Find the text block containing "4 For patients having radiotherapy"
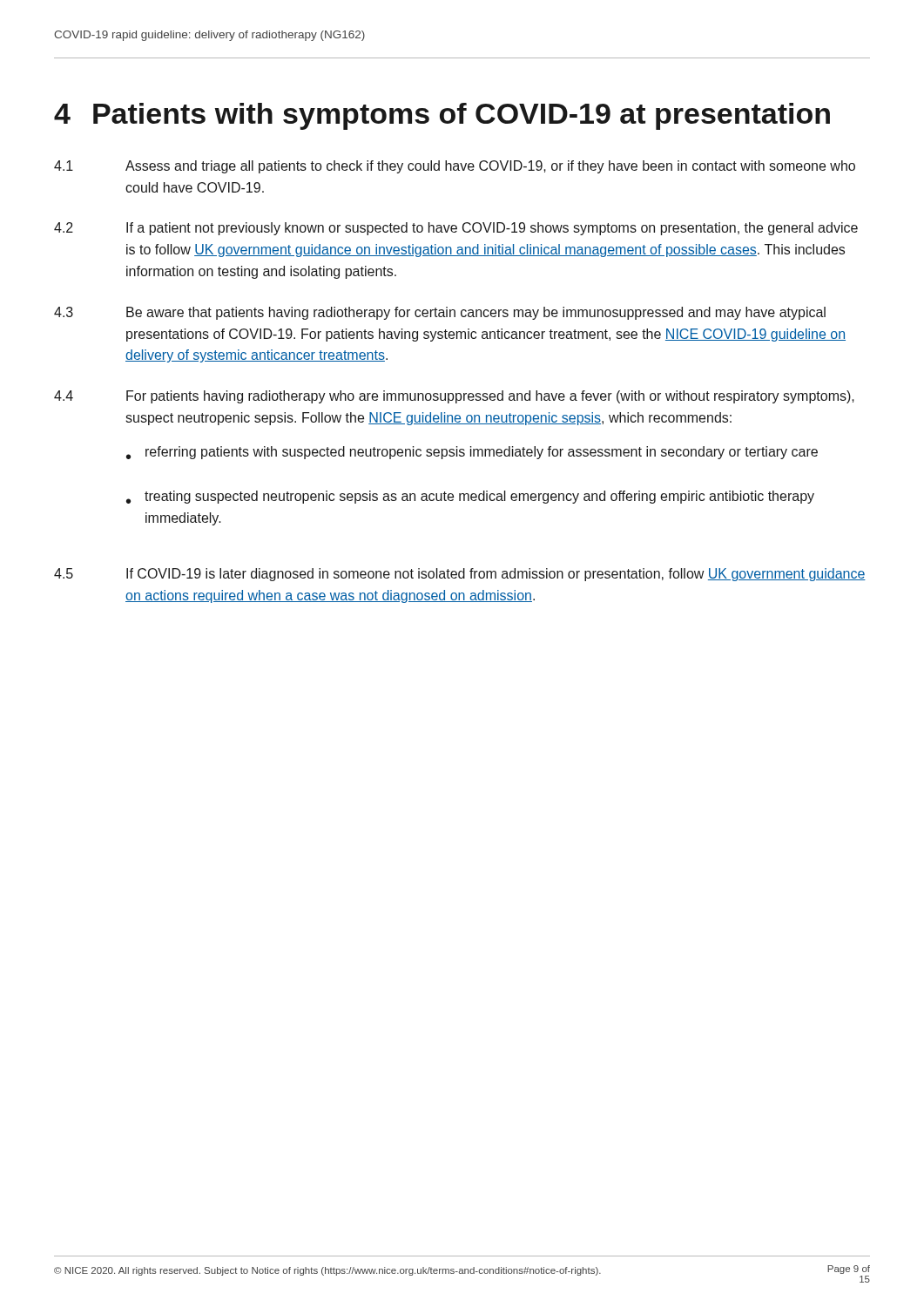Screen dimensions: 1307x924 coord(462,465)
